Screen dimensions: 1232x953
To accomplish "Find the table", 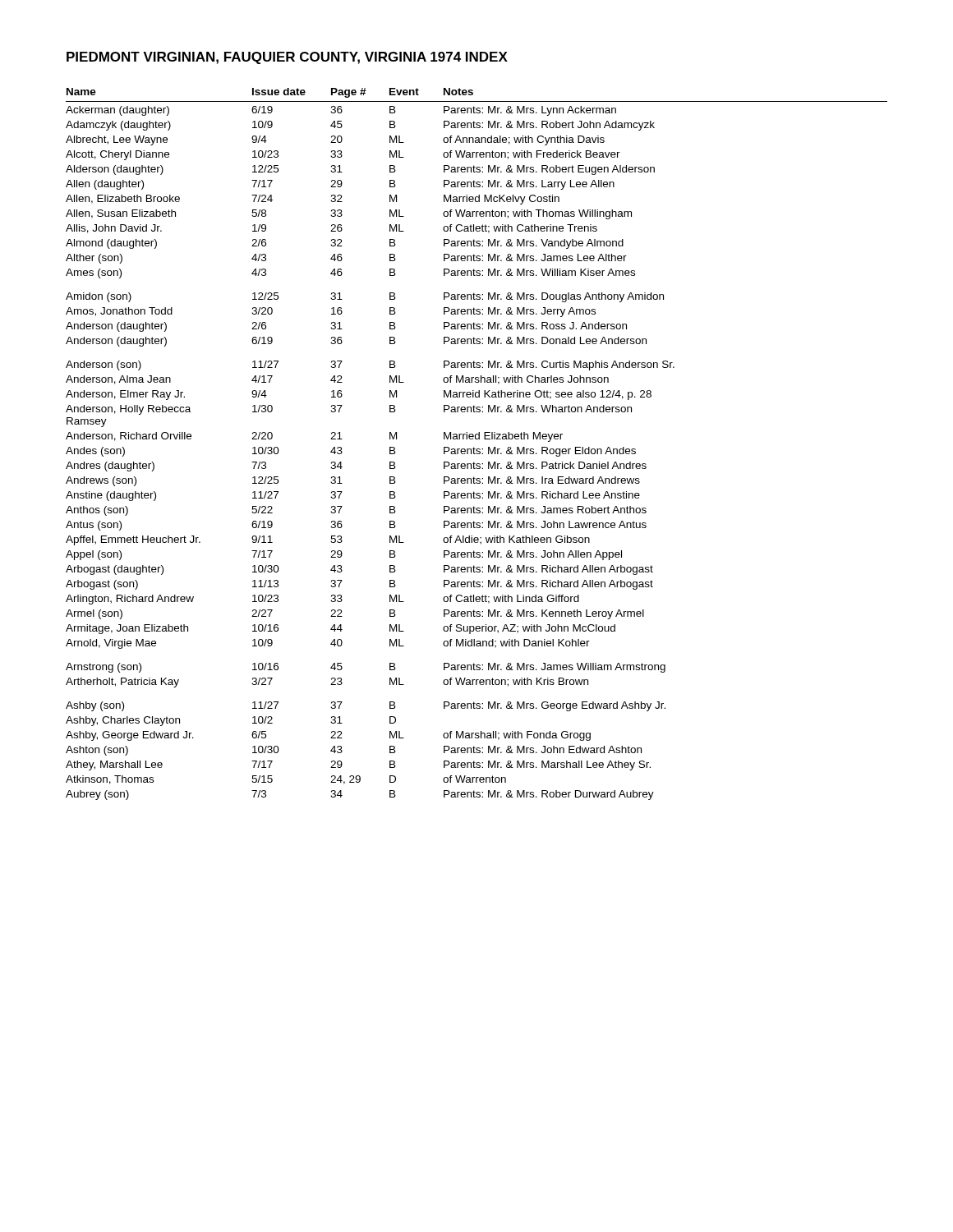I will coord(476,442).
